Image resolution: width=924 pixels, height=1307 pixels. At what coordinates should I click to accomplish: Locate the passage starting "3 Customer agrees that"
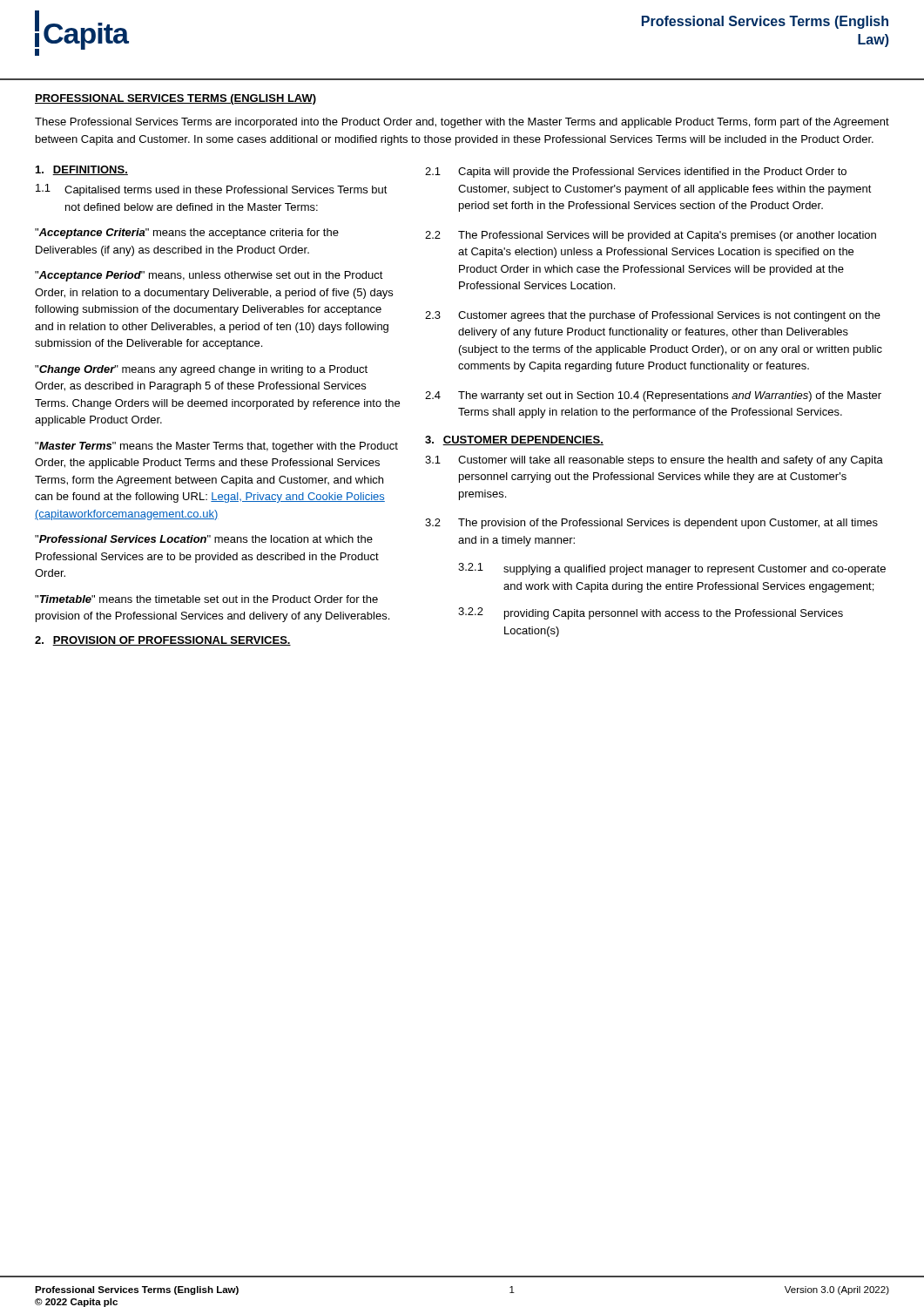(x=657, y=340)
